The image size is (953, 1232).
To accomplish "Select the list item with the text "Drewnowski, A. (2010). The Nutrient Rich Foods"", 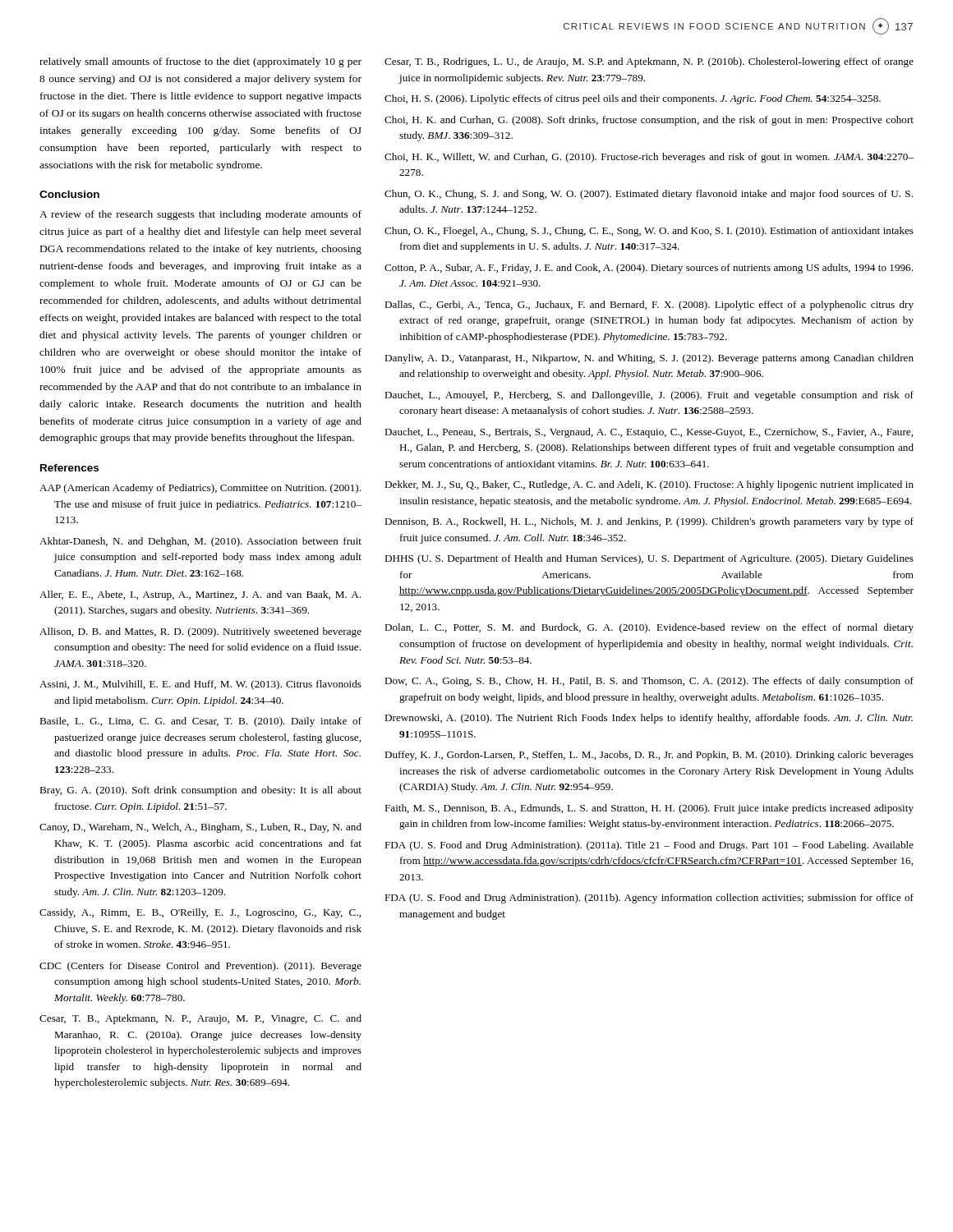I will tap(649, 726).
